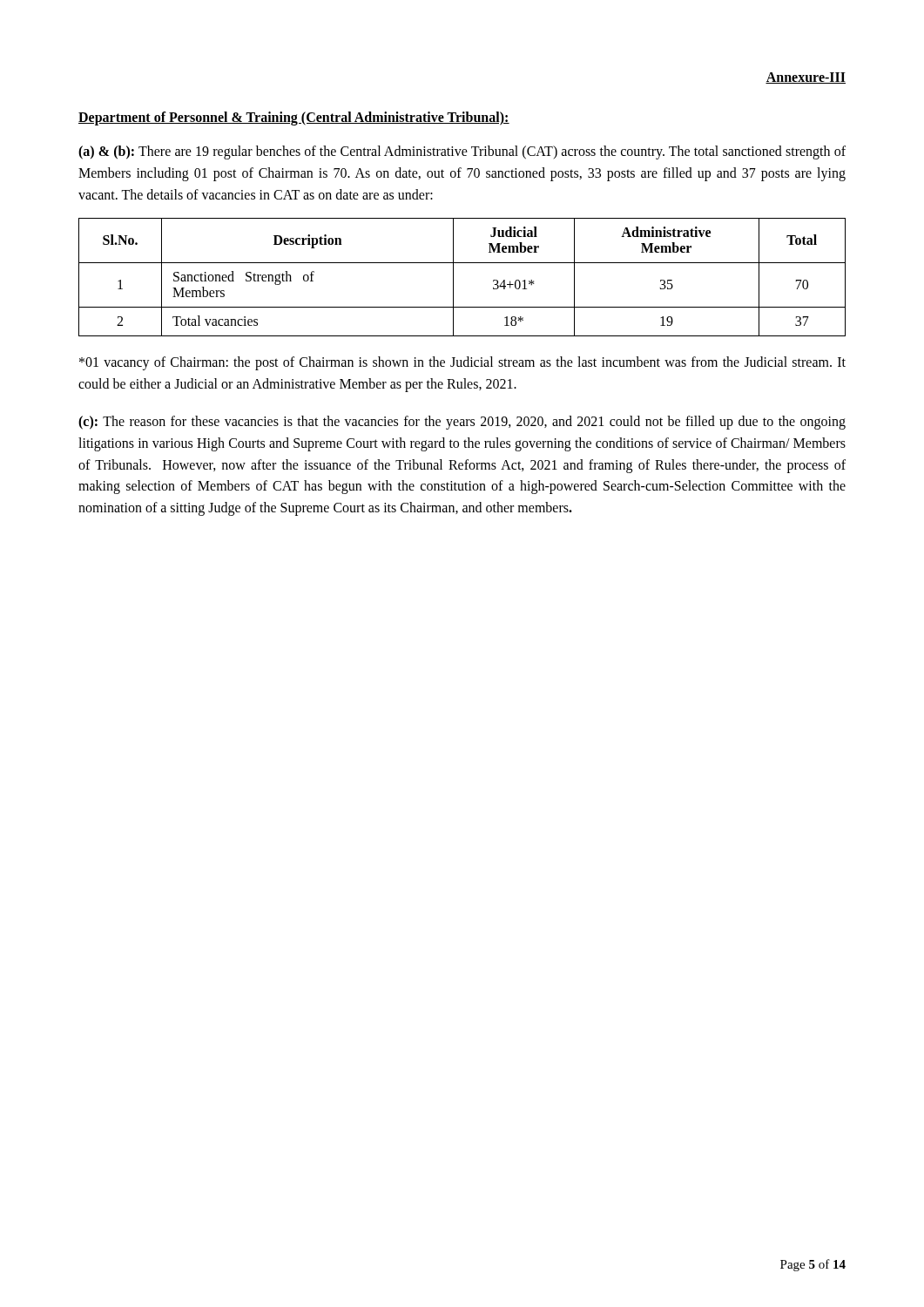Find the passage starting "Department of Personnel & Training (Central Administrative Tribunal):"

coord(294,117)
